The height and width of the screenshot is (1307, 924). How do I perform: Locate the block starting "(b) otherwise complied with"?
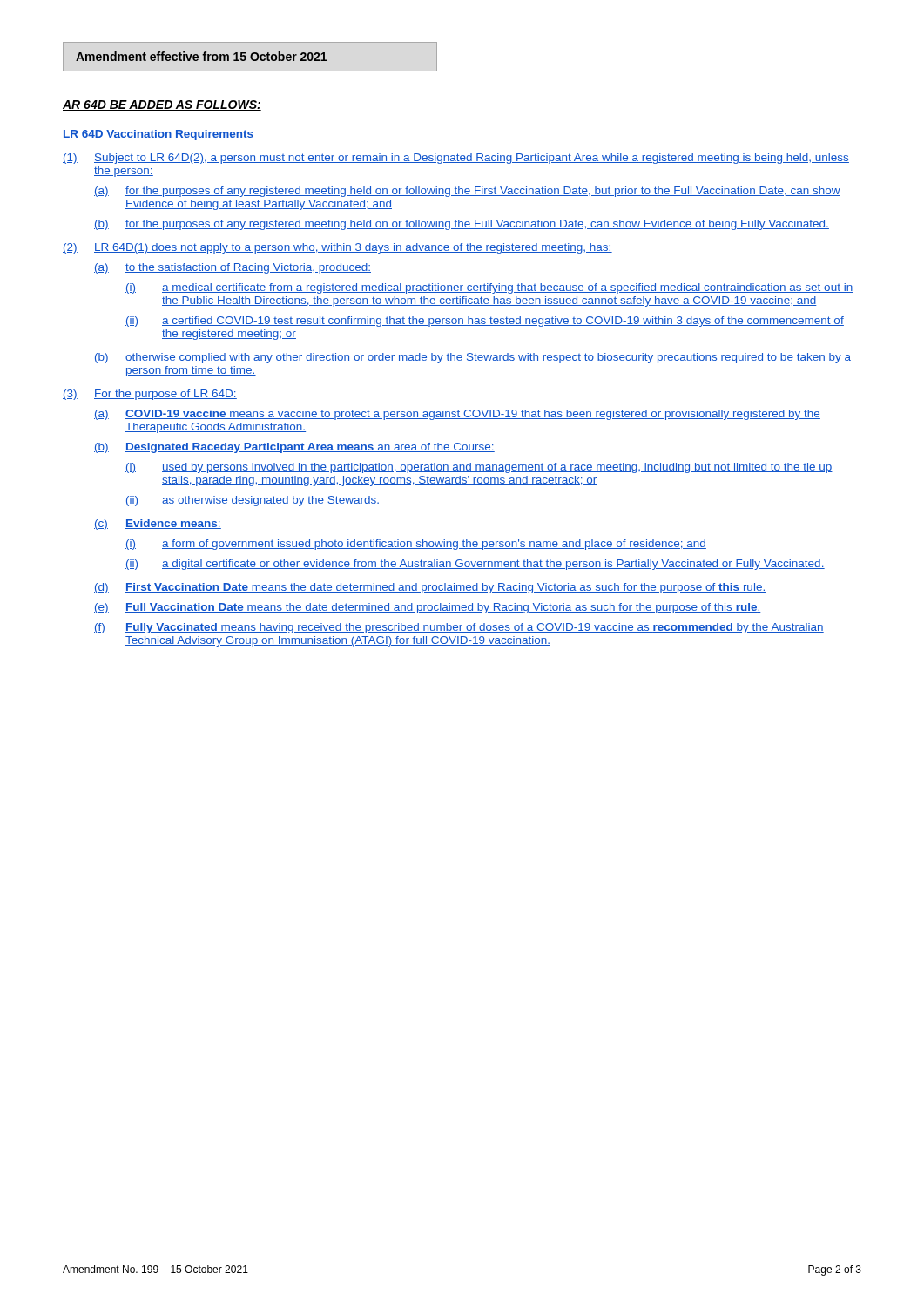[478, 363]
